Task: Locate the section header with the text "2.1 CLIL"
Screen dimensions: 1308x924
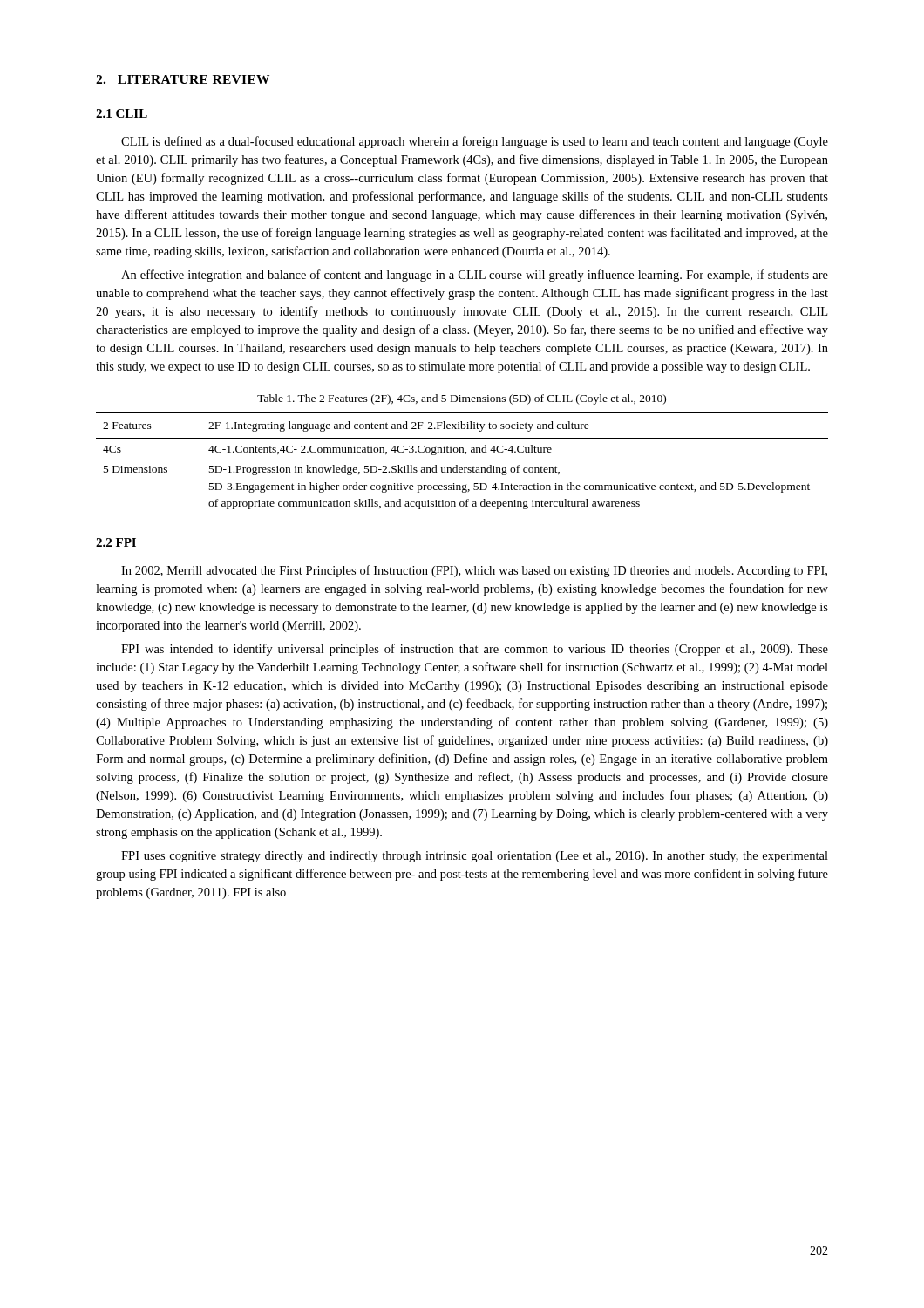Action: click(122, 113)
